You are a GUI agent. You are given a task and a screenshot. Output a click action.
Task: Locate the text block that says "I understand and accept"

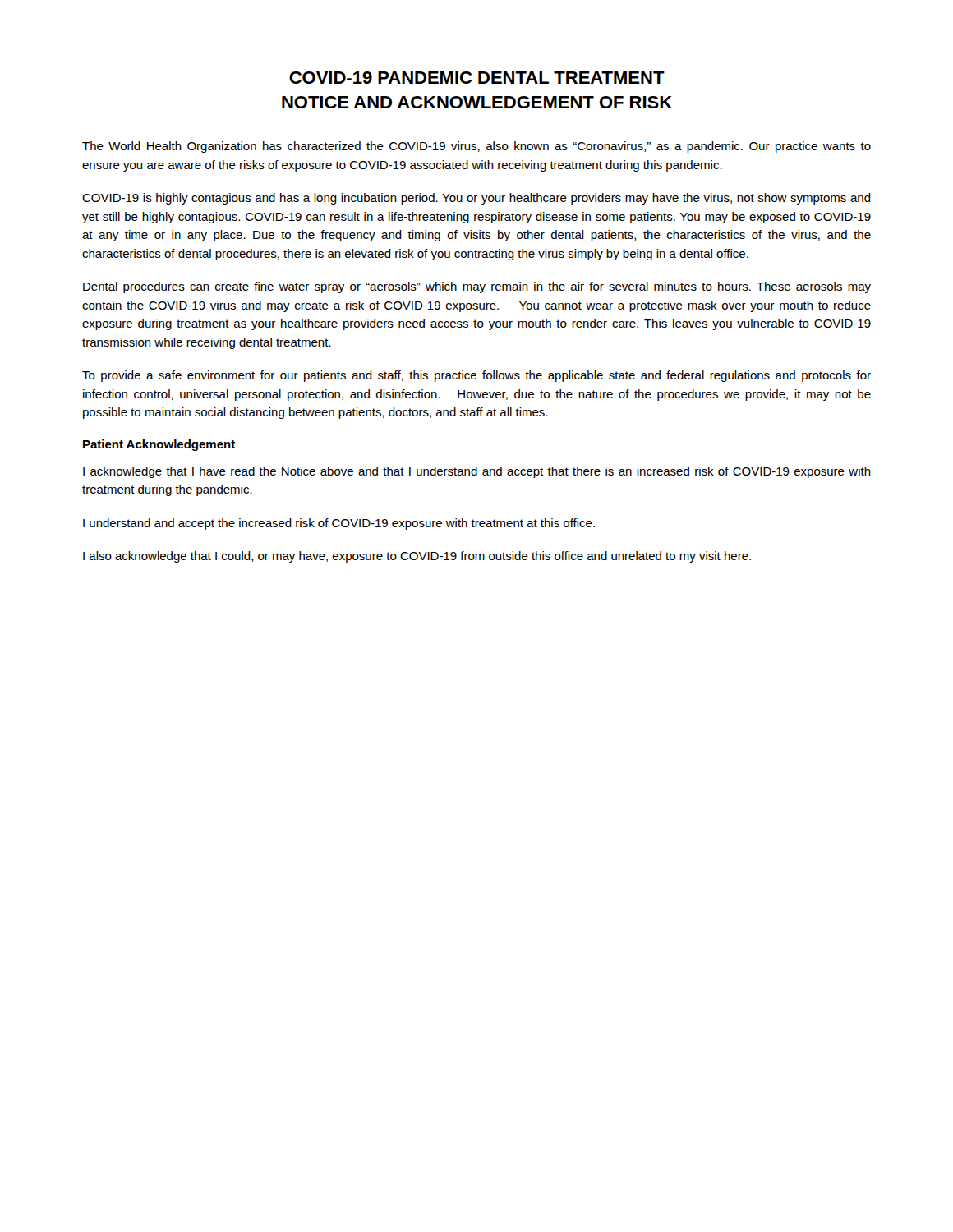tap(339, 523)
